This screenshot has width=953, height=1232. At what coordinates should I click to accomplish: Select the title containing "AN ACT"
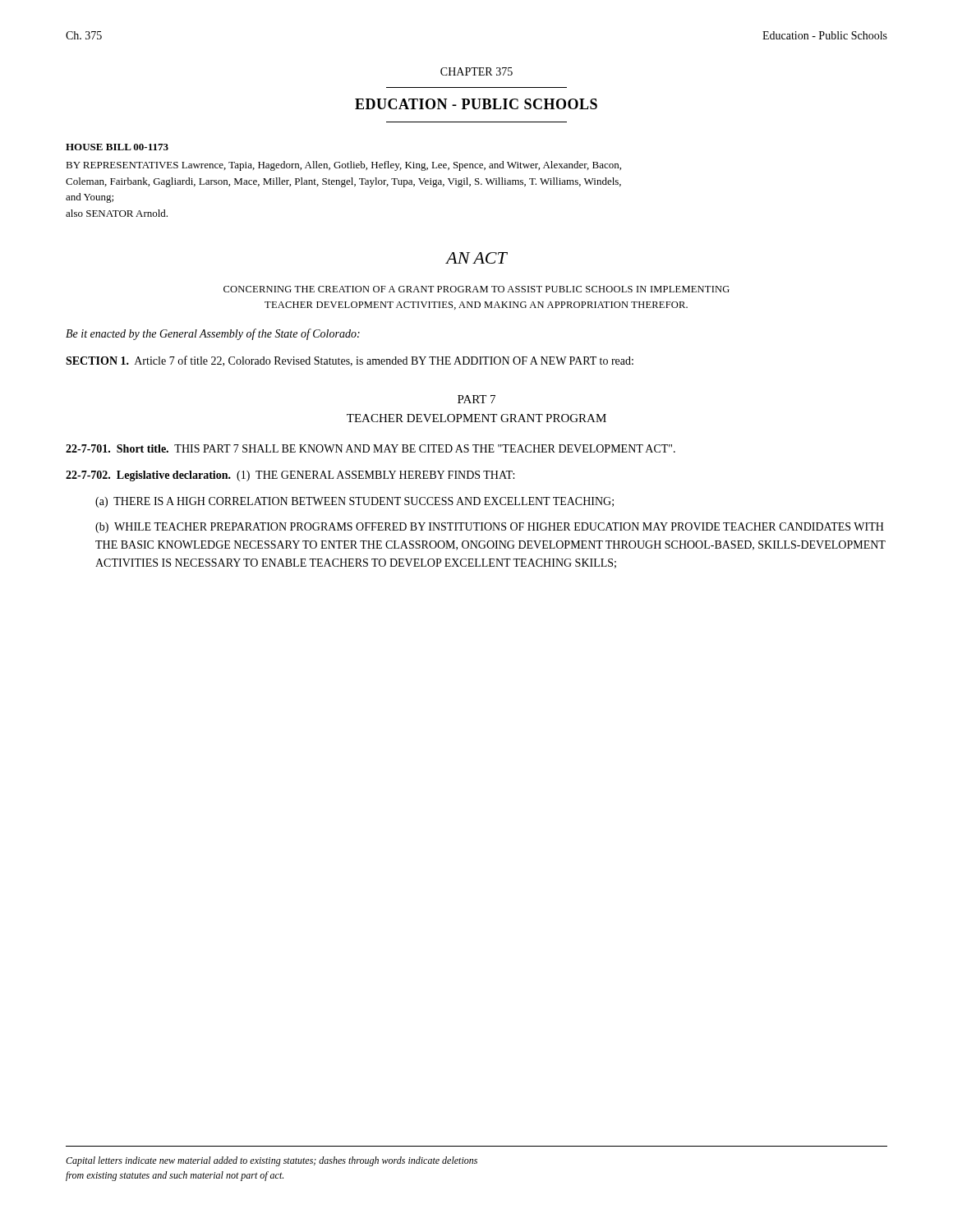[476, 257]
